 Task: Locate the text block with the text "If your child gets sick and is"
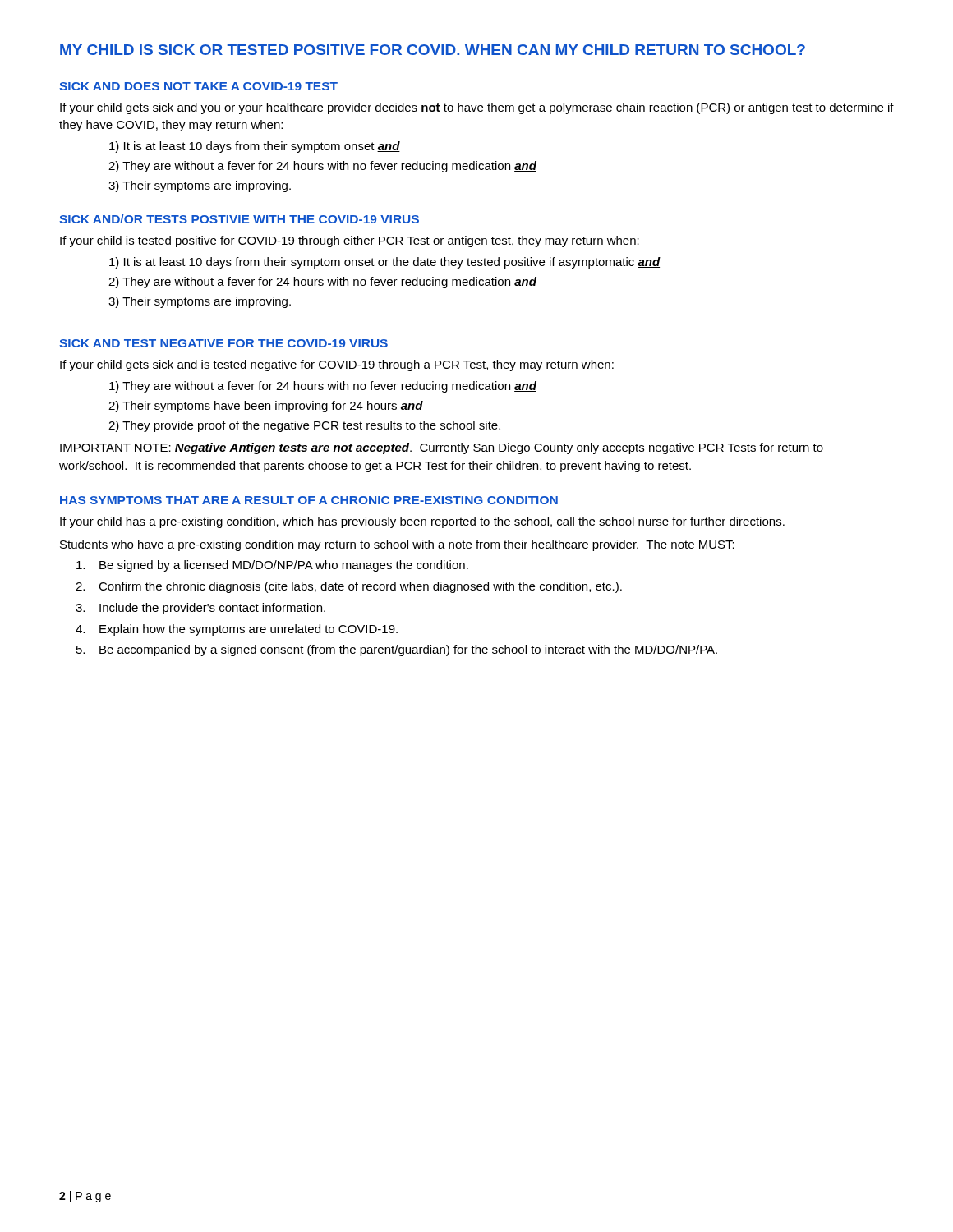coord(337,365)
